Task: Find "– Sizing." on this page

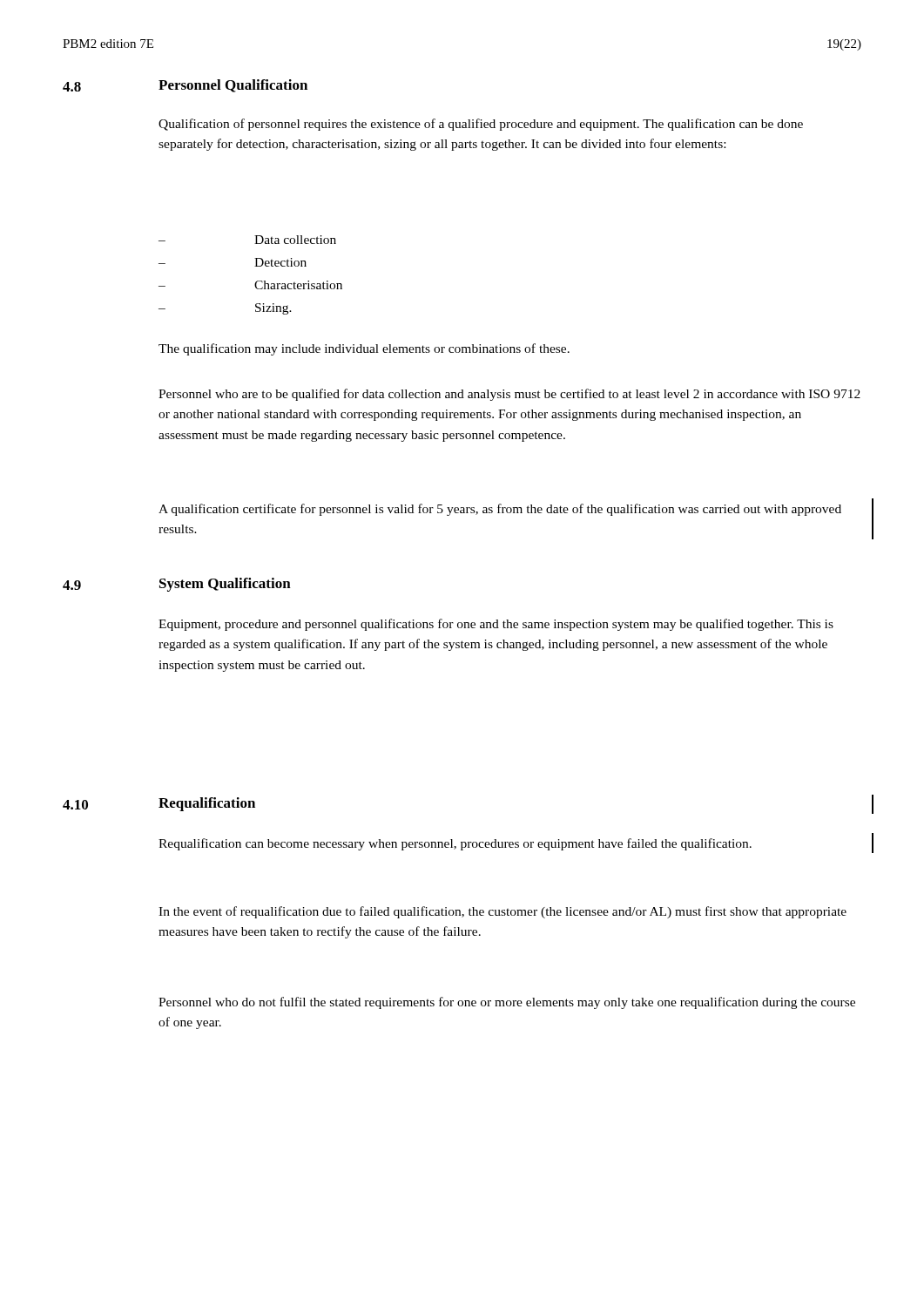Action: click(162, 309)
